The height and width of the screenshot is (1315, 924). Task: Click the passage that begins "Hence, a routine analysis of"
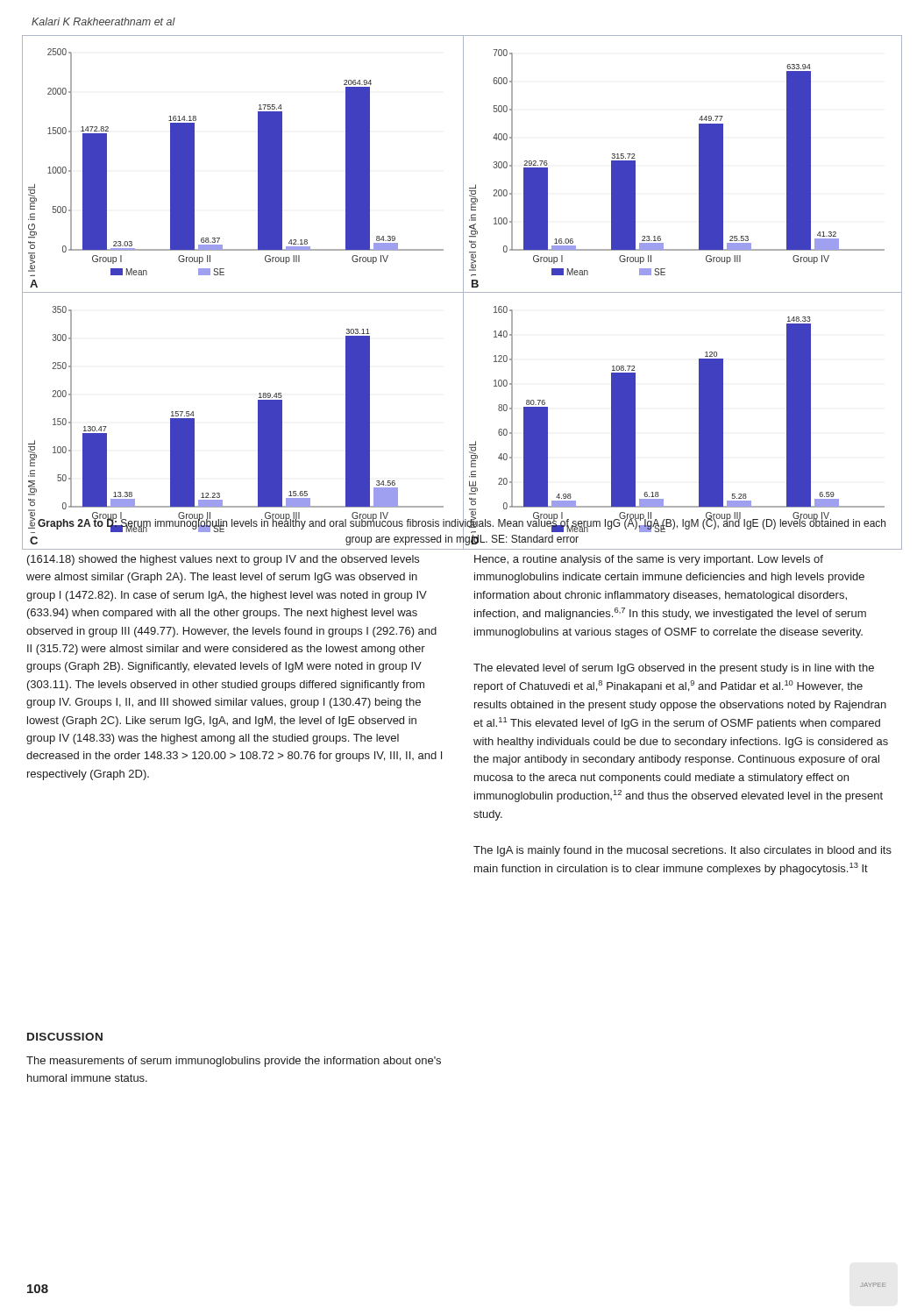[682, 714]
